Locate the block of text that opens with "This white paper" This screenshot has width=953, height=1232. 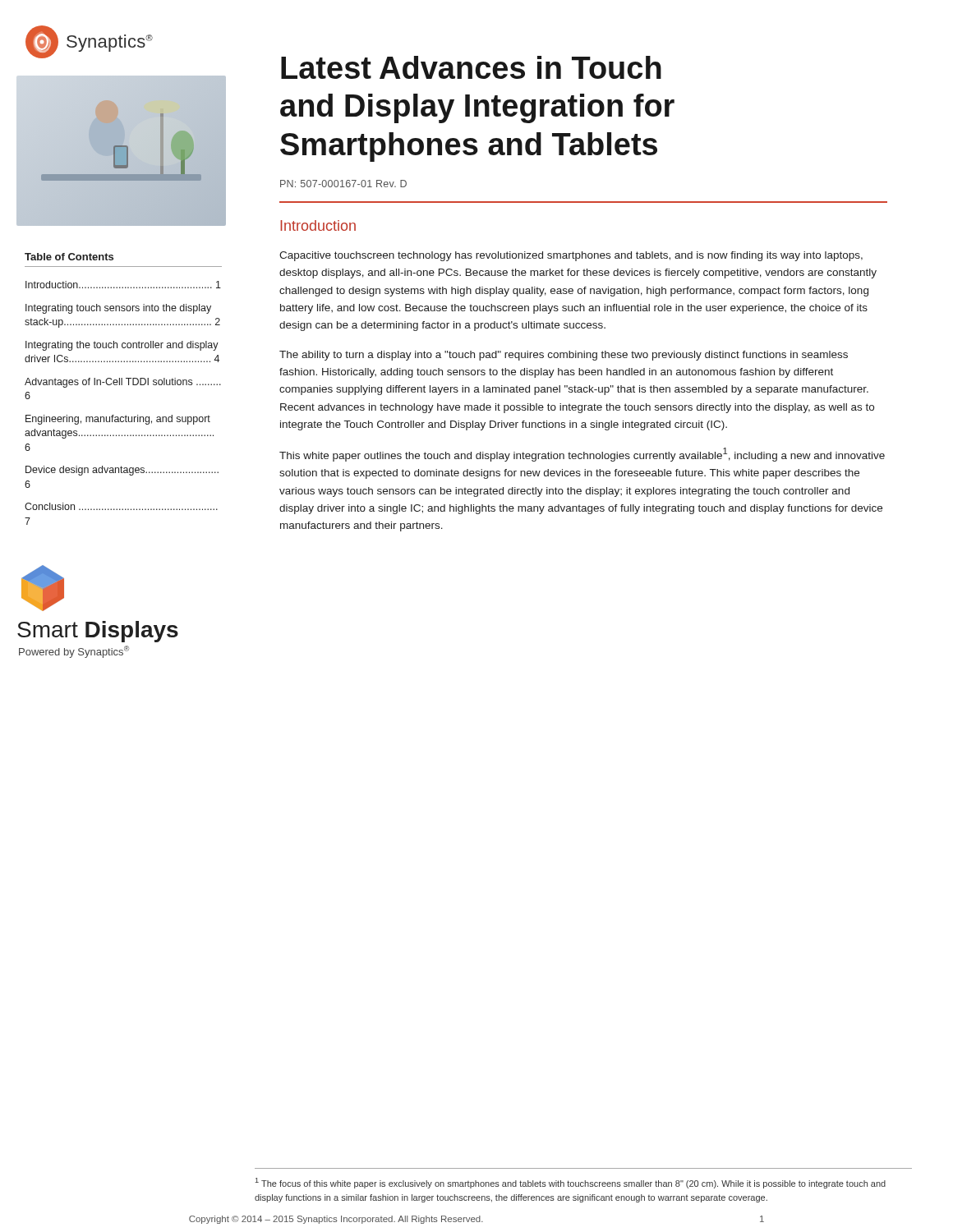pyautogui.click(x=582, y=489)
